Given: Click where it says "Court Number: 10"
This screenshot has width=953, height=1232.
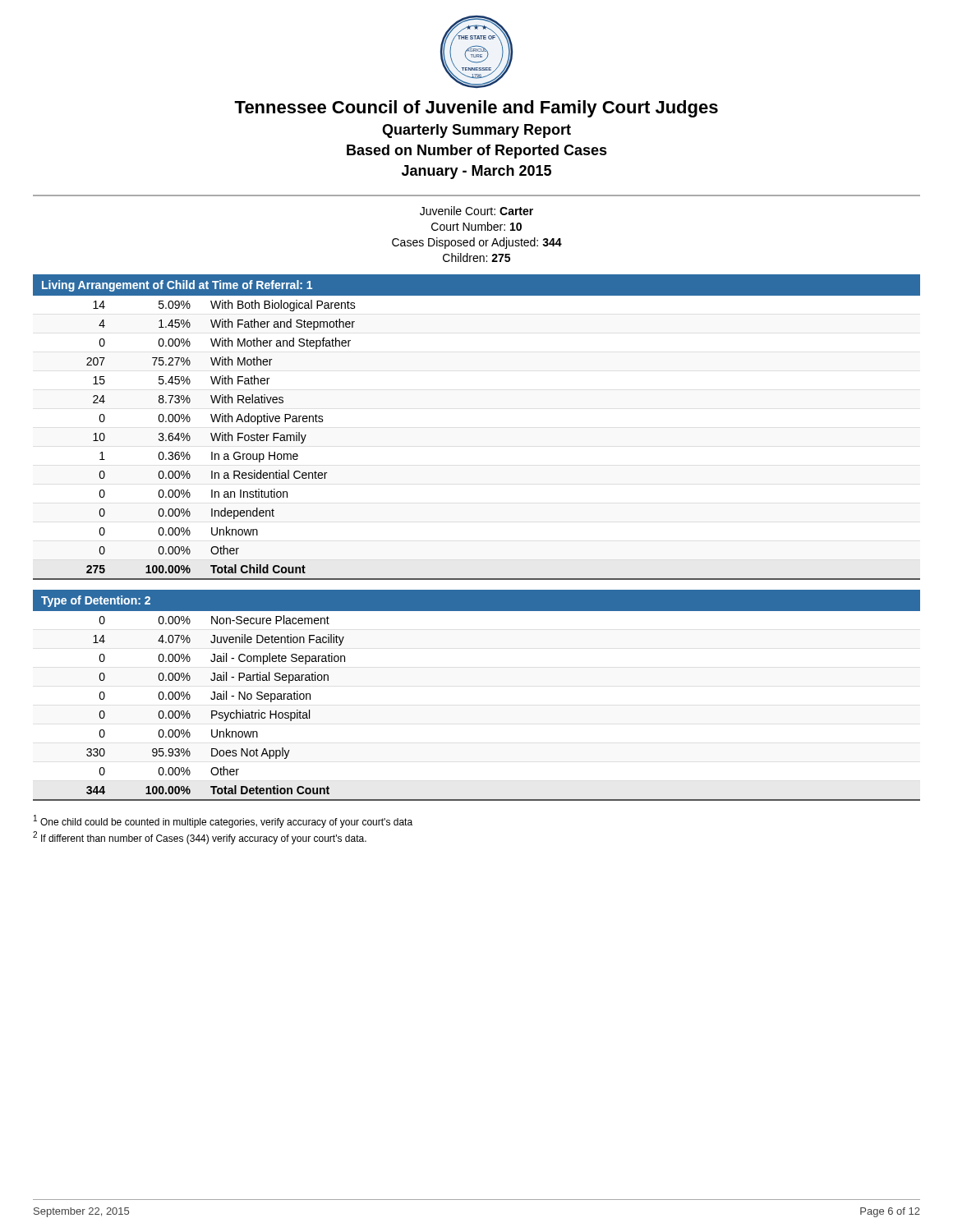Looking at the screenshot, I should pyautogui.click(x=476, y=227).
